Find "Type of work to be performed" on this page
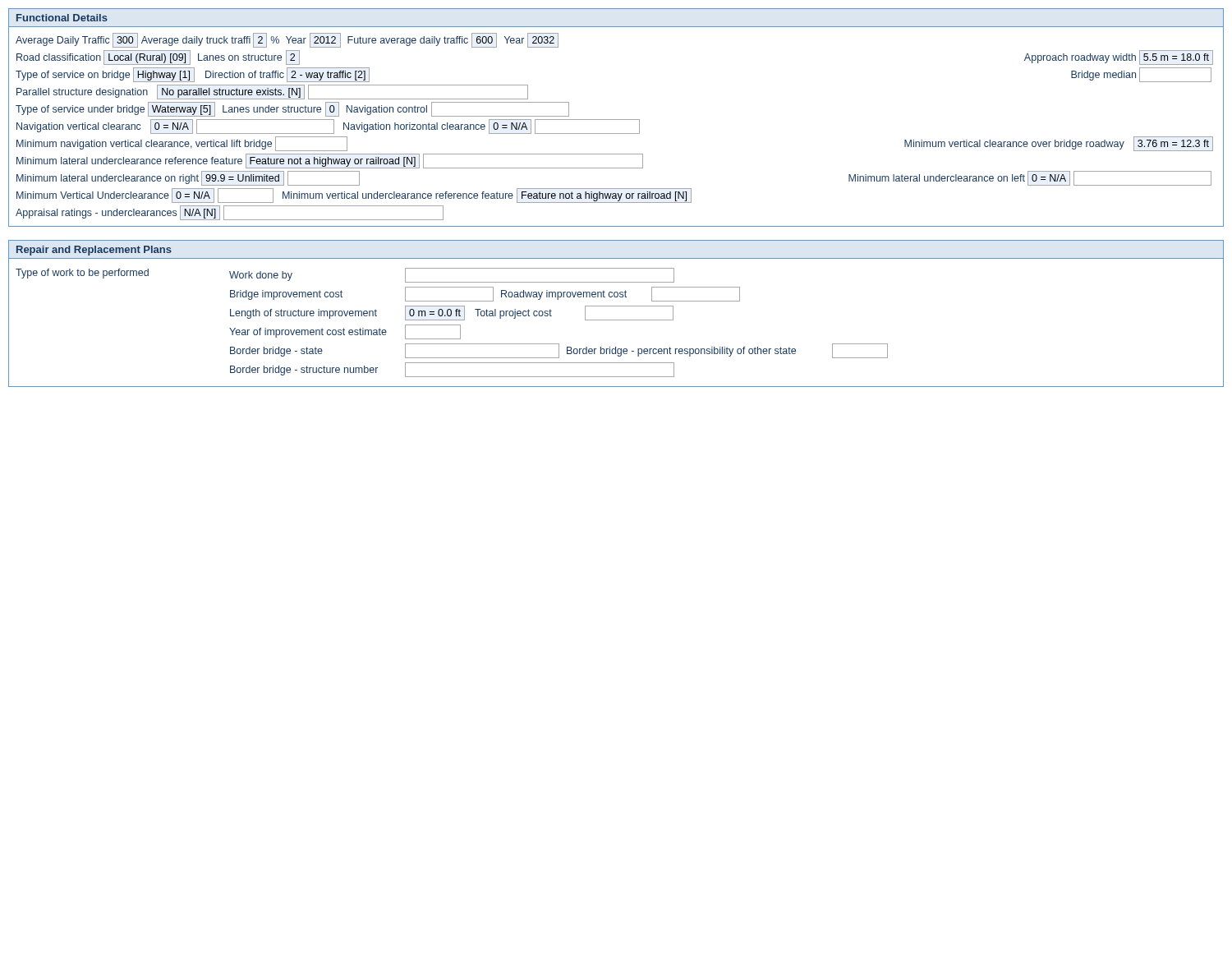This screenshot has width=1232, height=953. [x=122, y=271]
